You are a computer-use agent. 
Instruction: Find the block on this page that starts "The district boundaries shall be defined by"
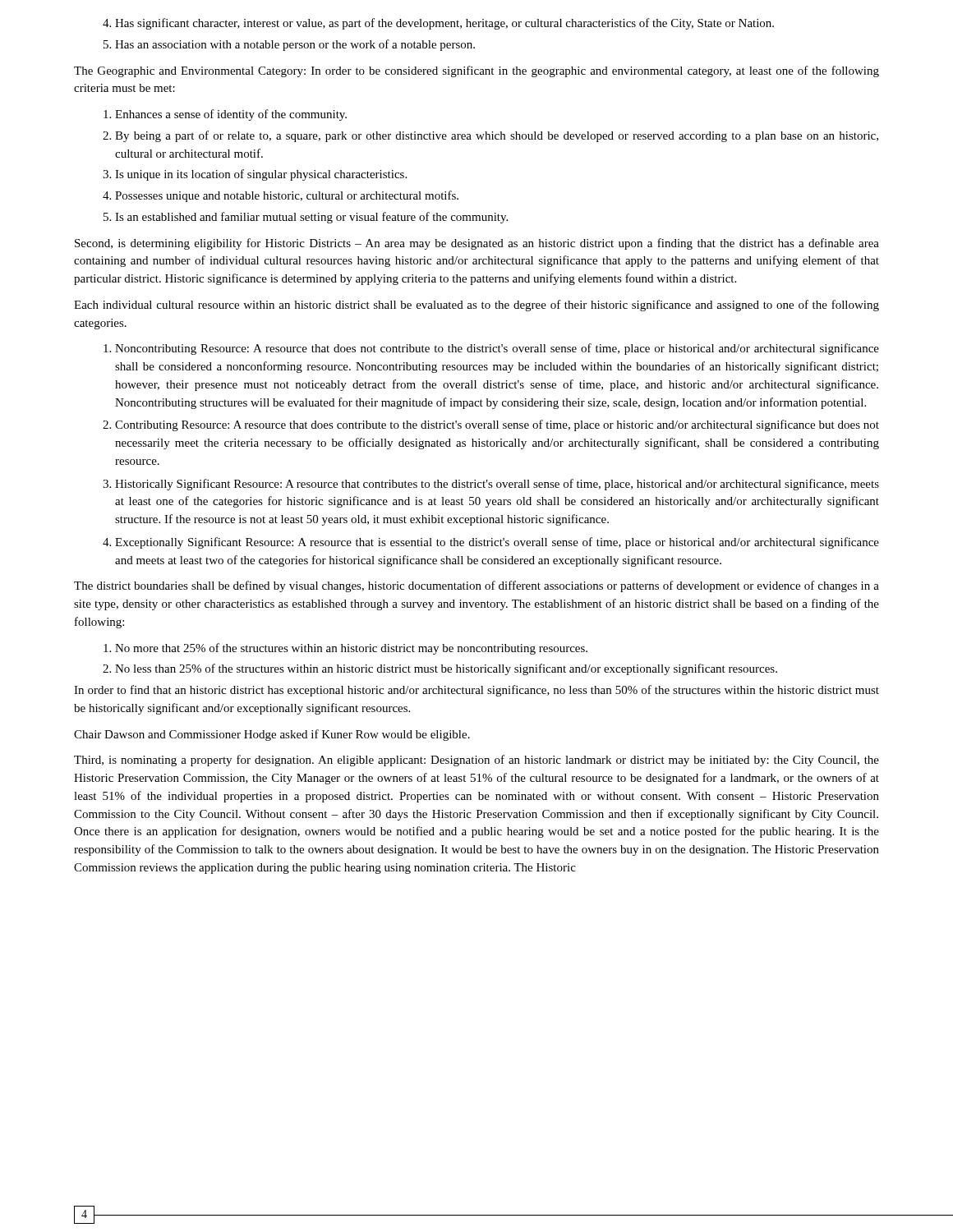click(x=476, y=604)
